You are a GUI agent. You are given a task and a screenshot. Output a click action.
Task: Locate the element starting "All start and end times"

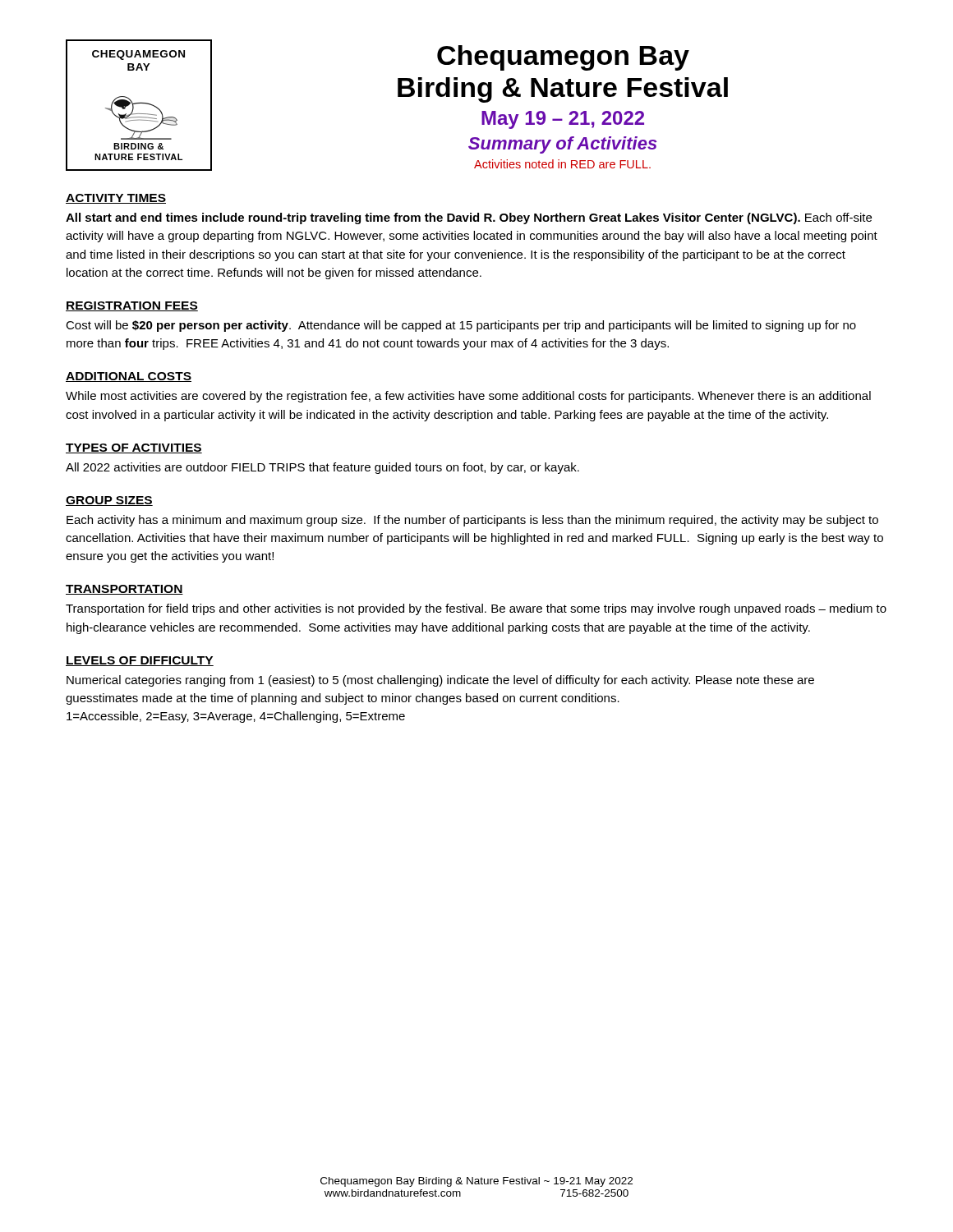471,245
